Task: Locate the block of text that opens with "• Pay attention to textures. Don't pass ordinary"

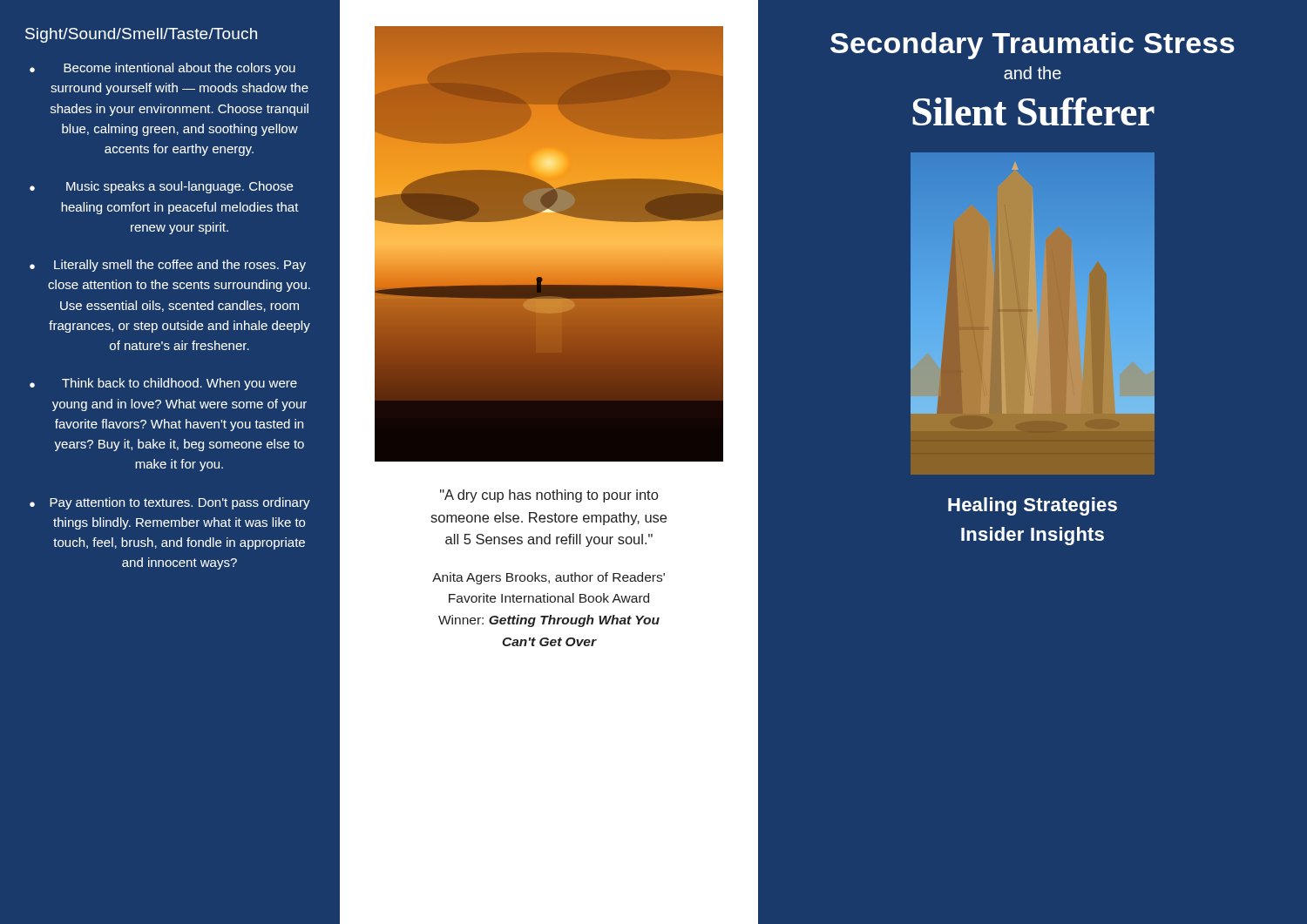Action: pos(169,532)
